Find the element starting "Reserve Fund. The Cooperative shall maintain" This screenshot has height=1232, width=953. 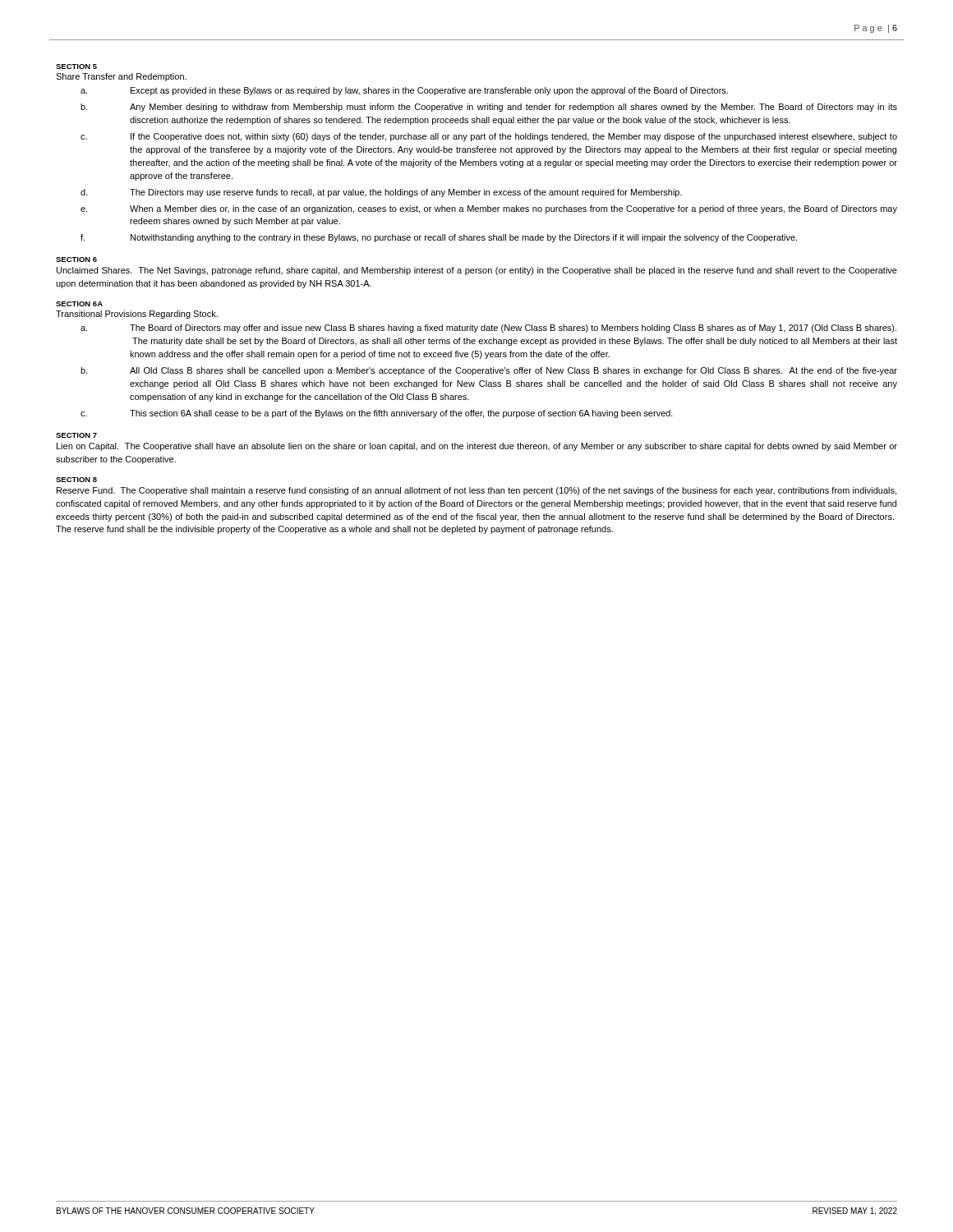click(x=476, y=510)
